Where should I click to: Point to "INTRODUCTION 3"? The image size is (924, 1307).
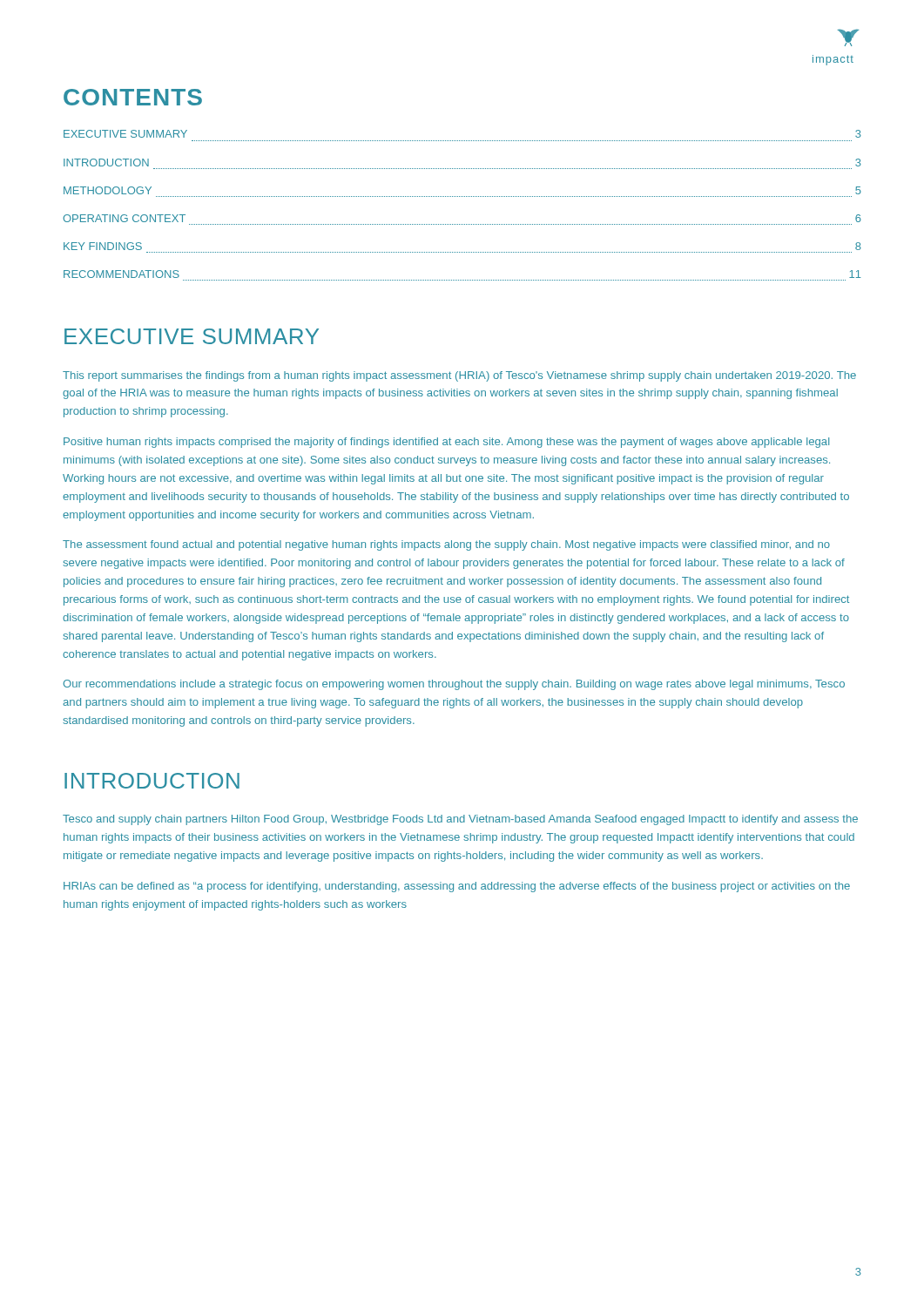pos(462,163)
